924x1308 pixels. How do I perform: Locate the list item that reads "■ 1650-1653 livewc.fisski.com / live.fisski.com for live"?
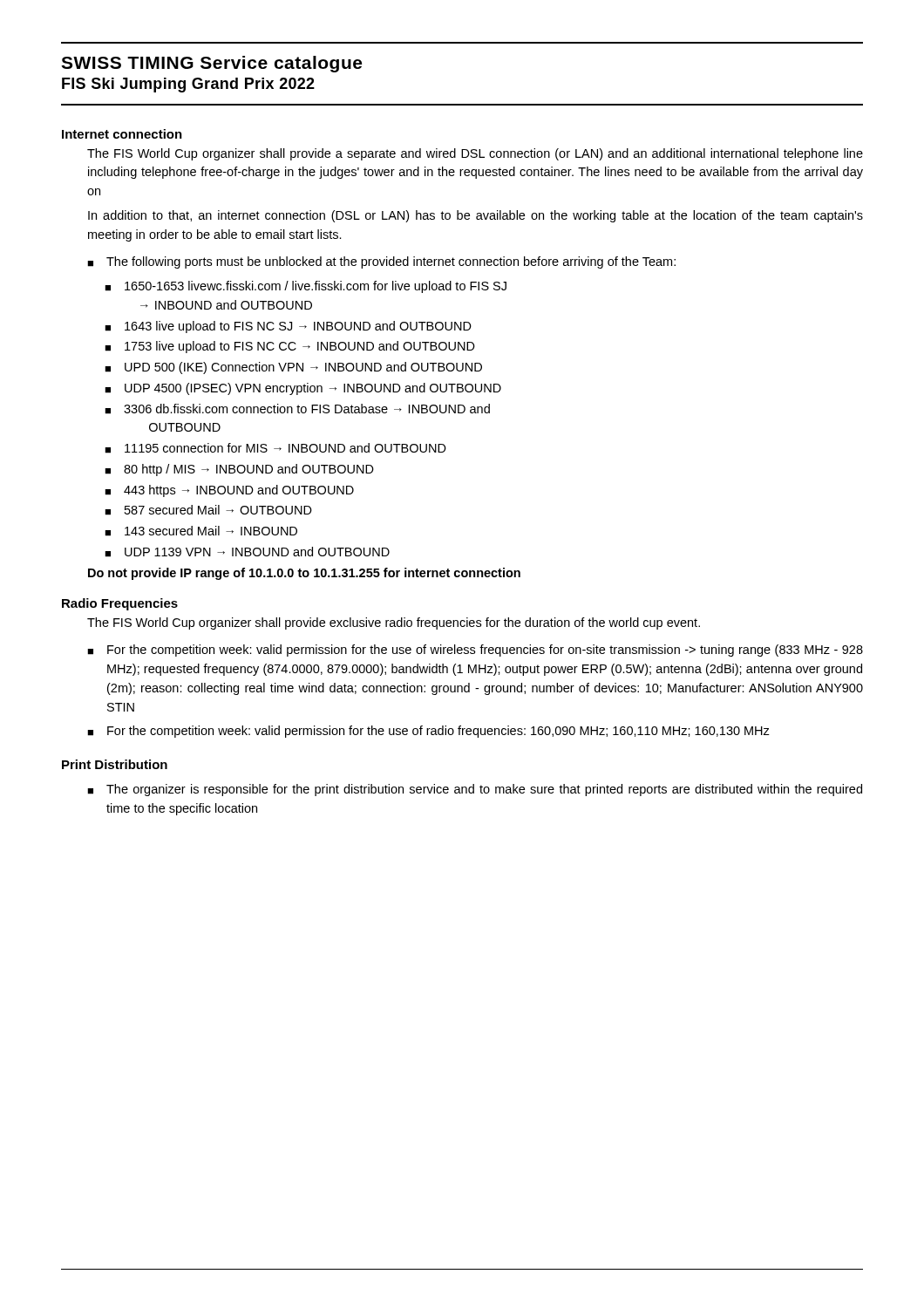click(306, 296)
